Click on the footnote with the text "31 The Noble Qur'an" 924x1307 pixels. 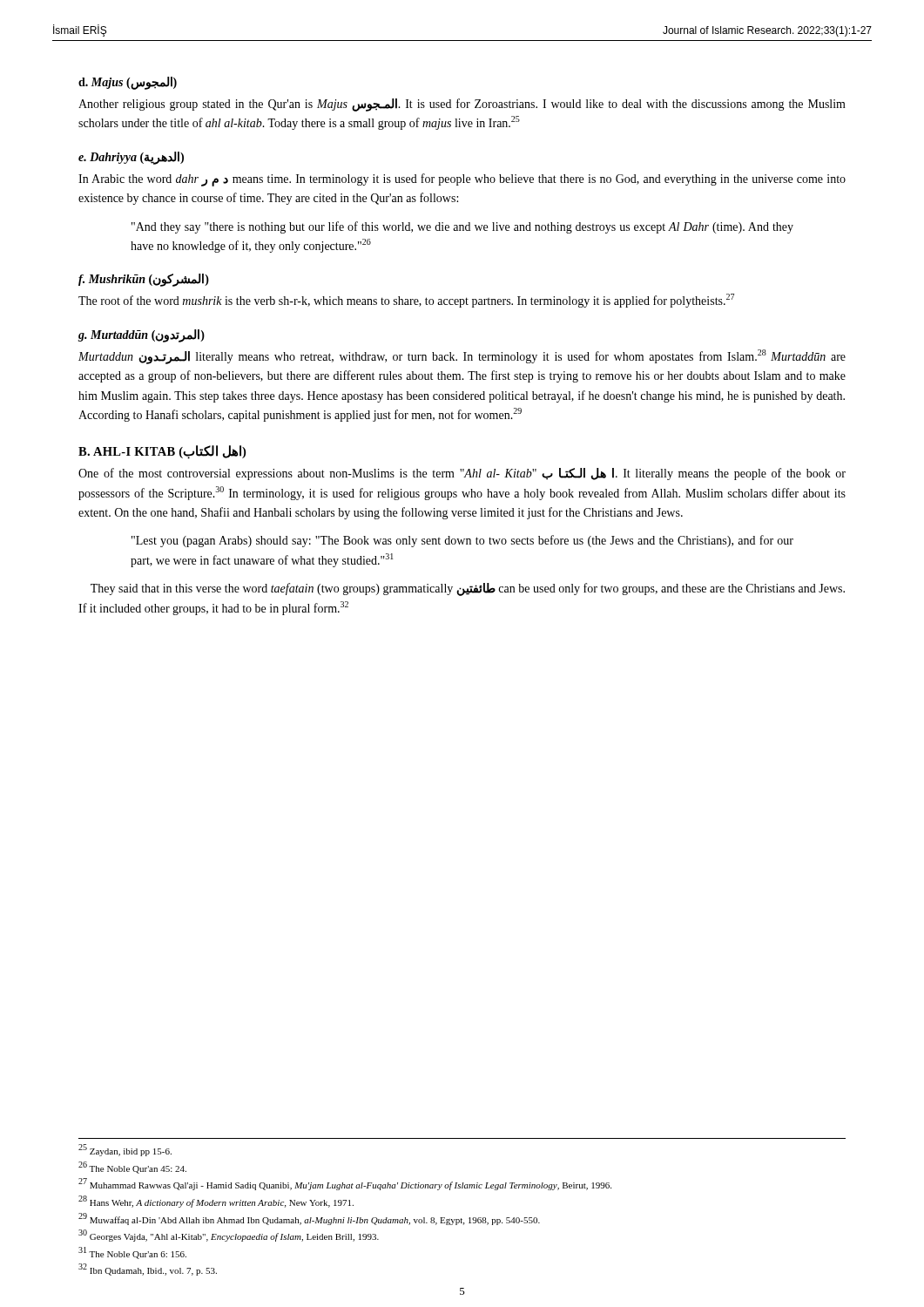pyautogui.click(x=132, y=1253)
